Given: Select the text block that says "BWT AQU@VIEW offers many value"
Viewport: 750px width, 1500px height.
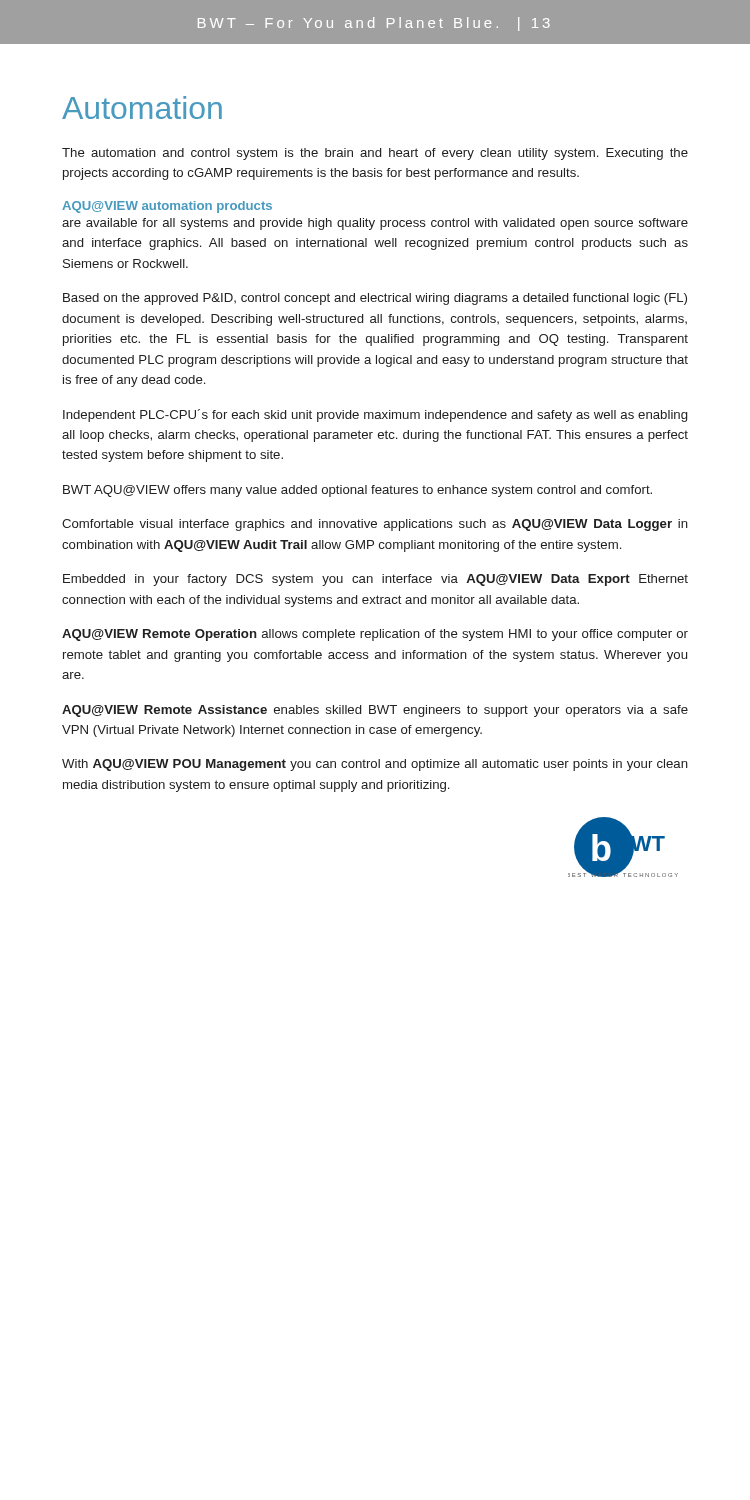Looking at the screenshot, I should click(358, 489).
